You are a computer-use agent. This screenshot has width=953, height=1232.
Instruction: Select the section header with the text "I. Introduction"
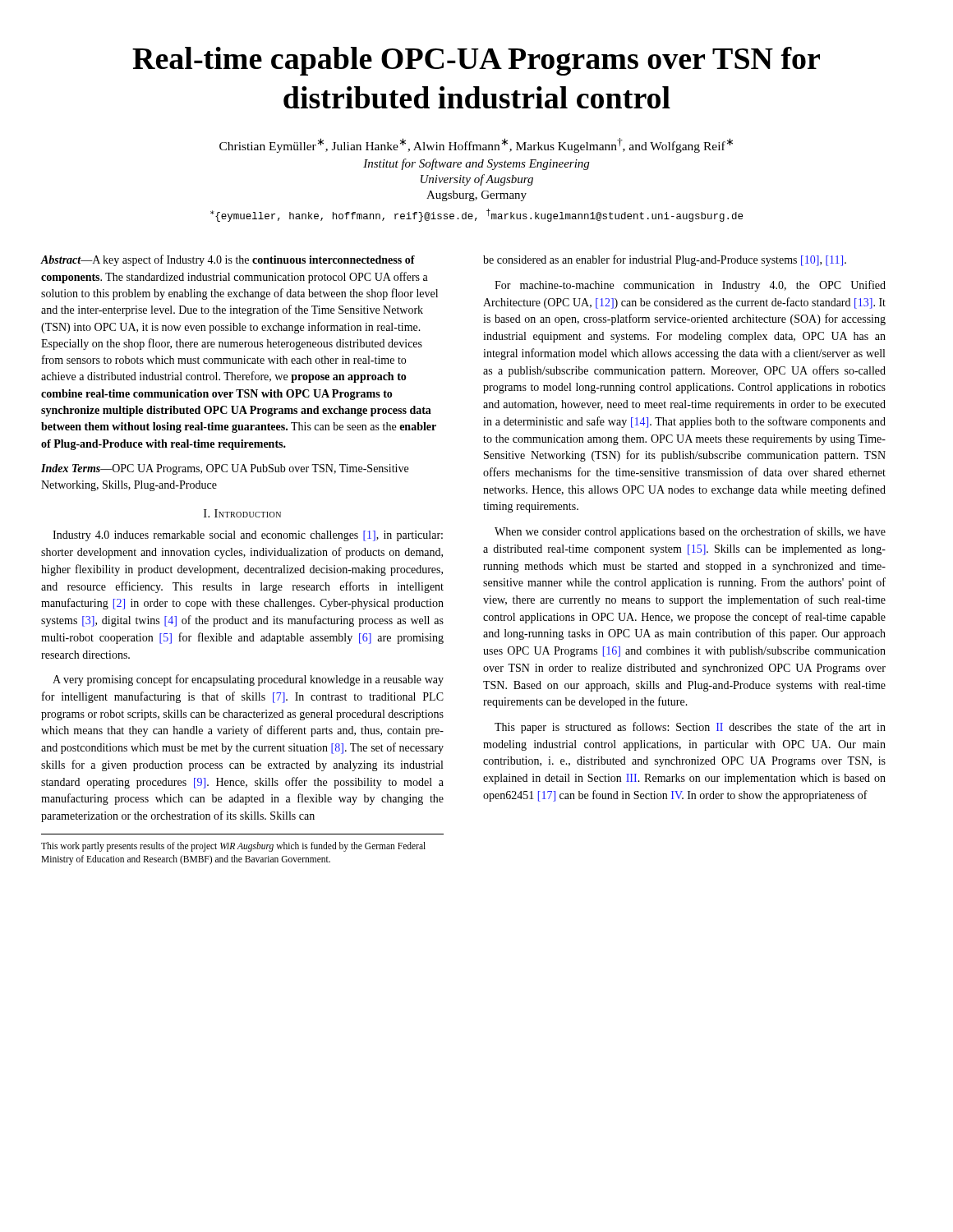click(x=242, y=514)
